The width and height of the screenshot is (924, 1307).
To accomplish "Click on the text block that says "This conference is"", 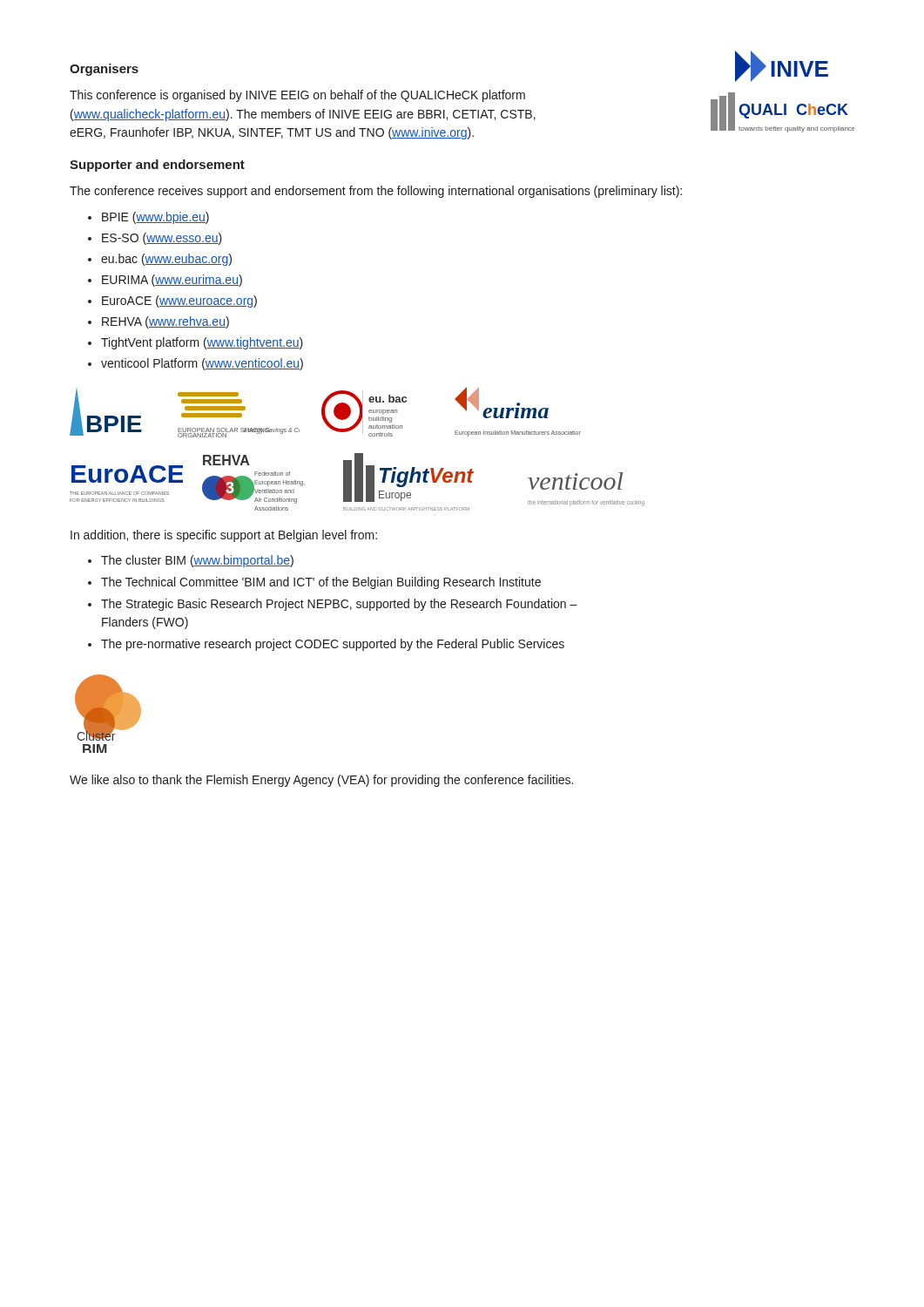I will [x=303, y=114].
